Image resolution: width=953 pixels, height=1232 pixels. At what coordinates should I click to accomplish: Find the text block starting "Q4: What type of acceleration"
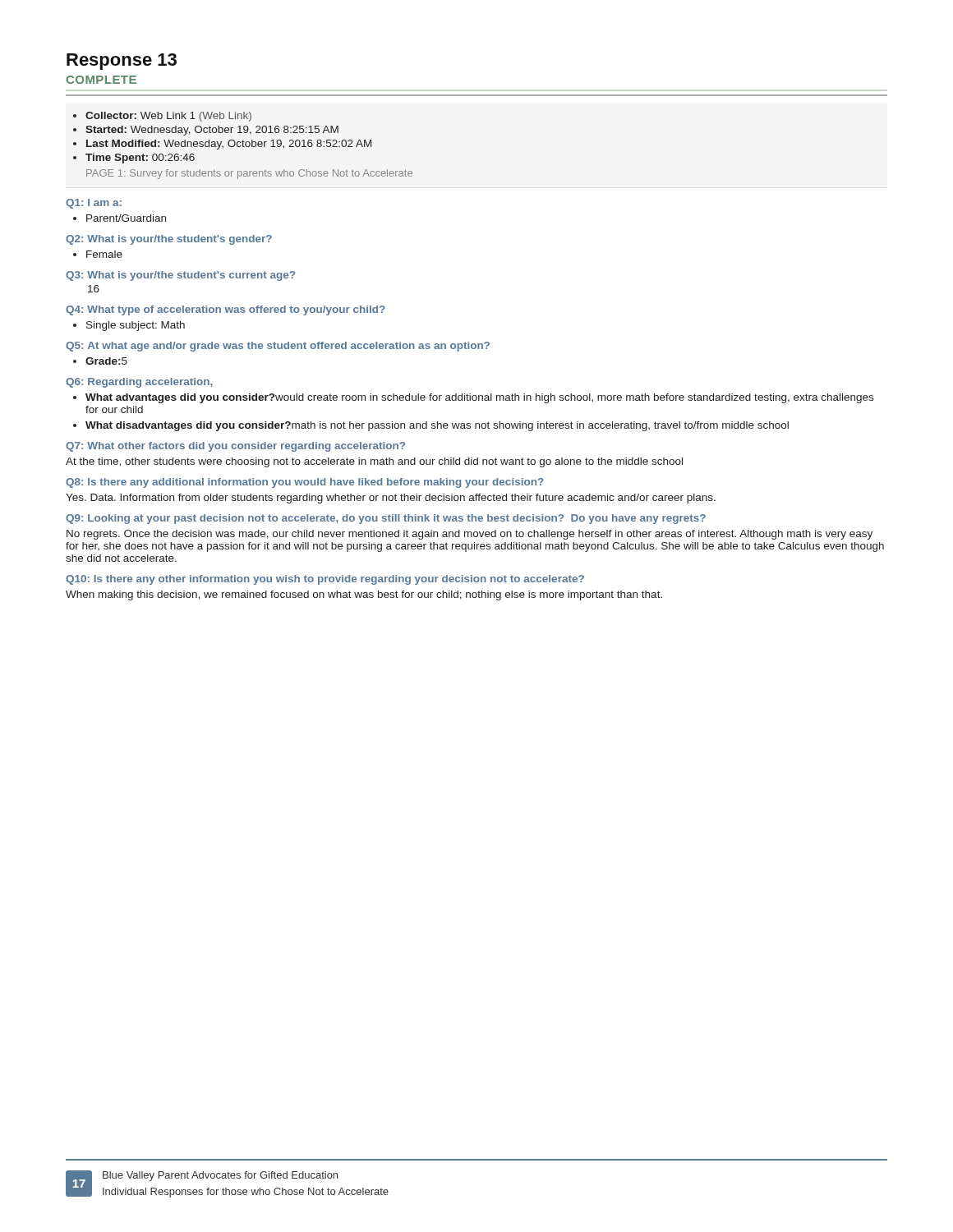click(x=226, y=310)
